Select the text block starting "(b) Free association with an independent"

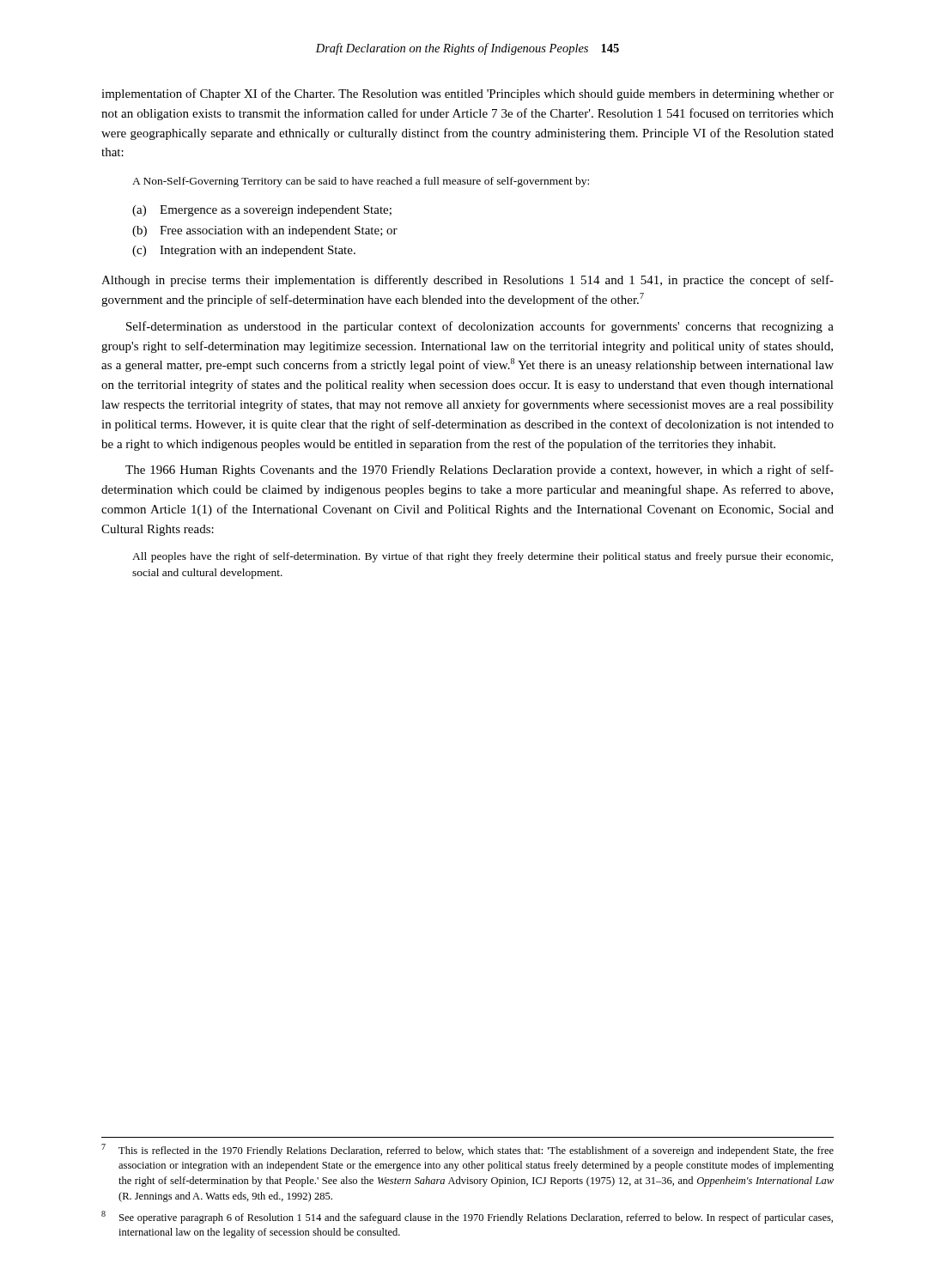point(265,231)
